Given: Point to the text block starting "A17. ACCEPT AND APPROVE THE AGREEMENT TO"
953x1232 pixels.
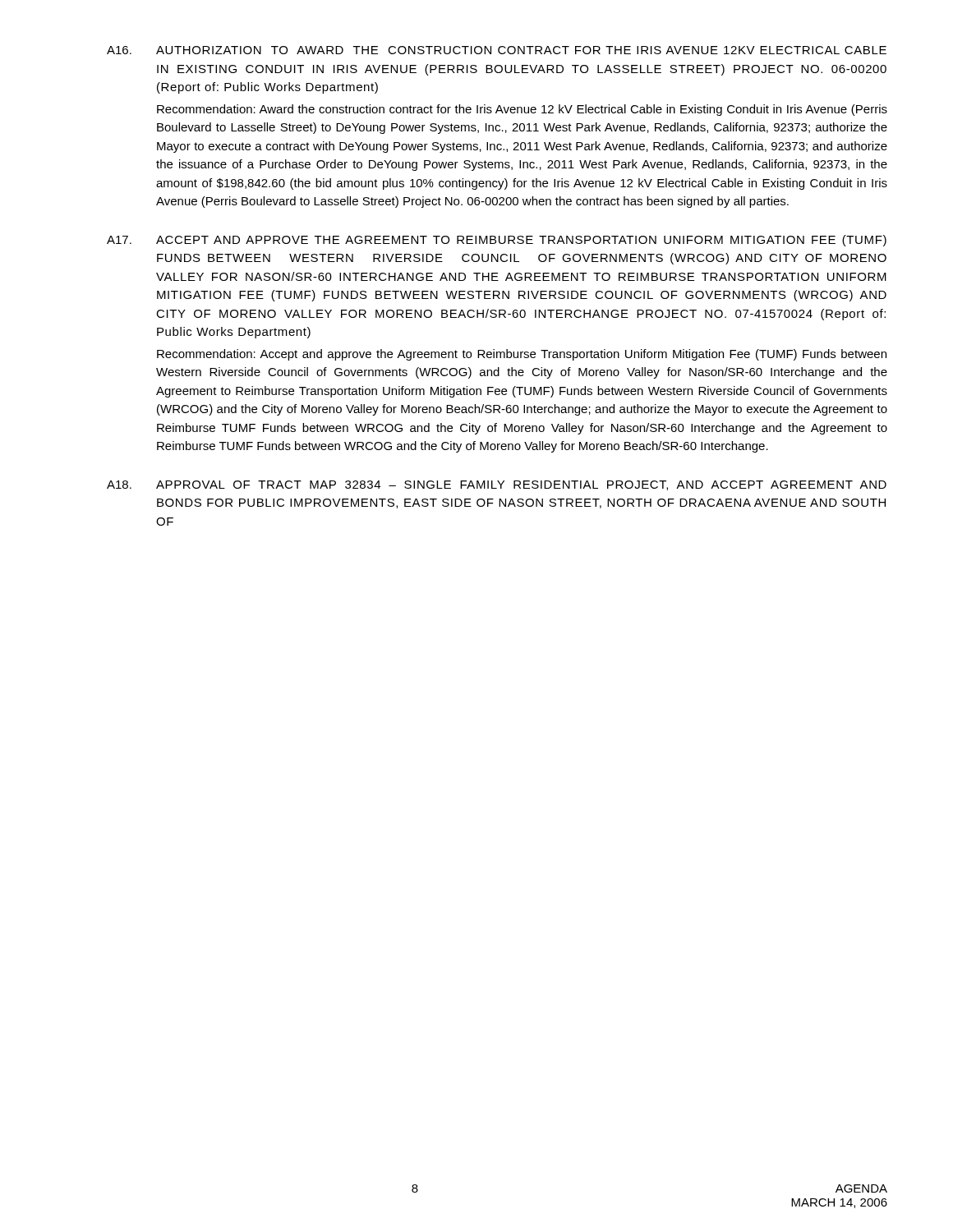Looking at the screenshot, I should point(497,343).
